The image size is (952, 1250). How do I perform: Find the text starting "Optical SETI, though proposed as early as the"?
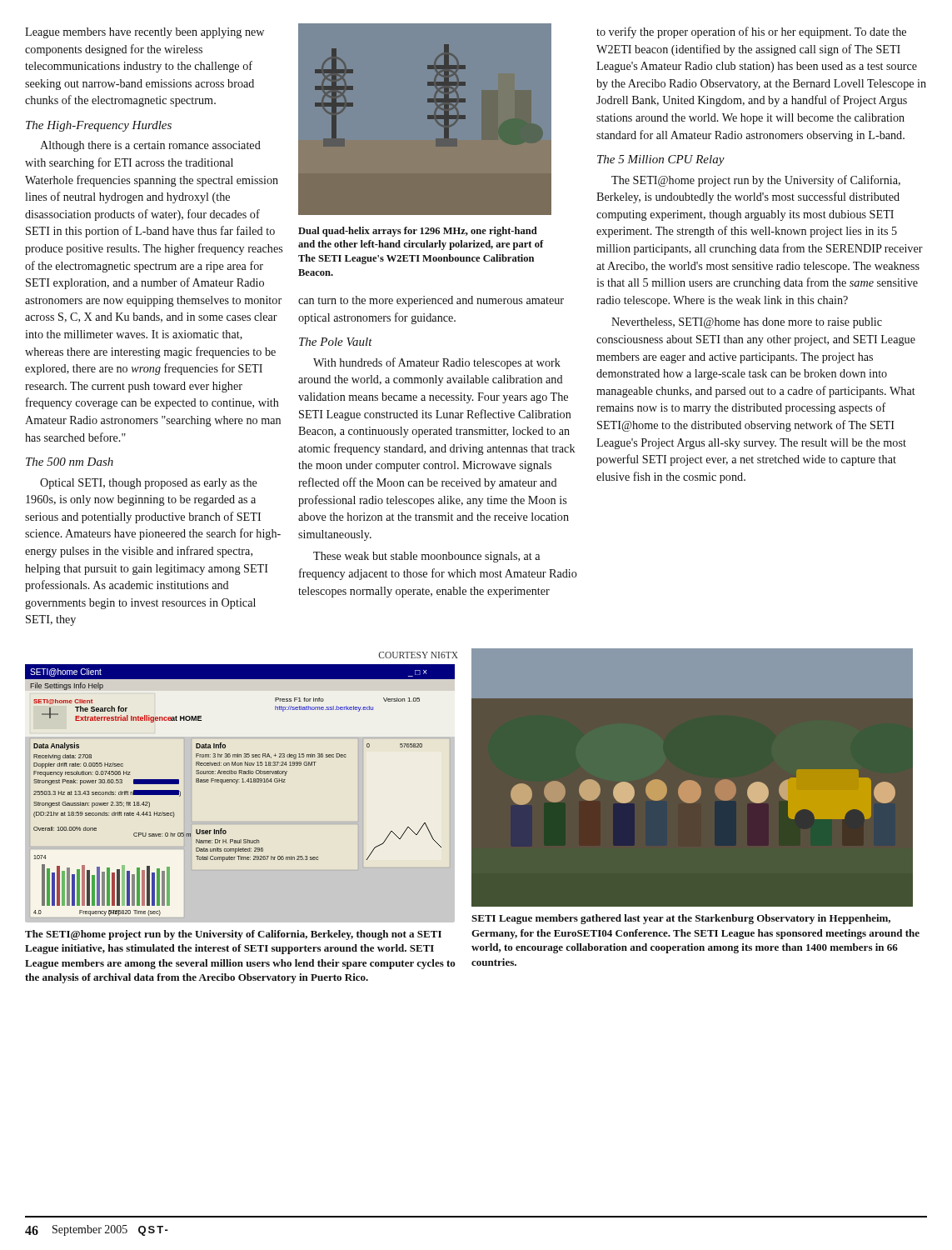[x=154, y=551]
